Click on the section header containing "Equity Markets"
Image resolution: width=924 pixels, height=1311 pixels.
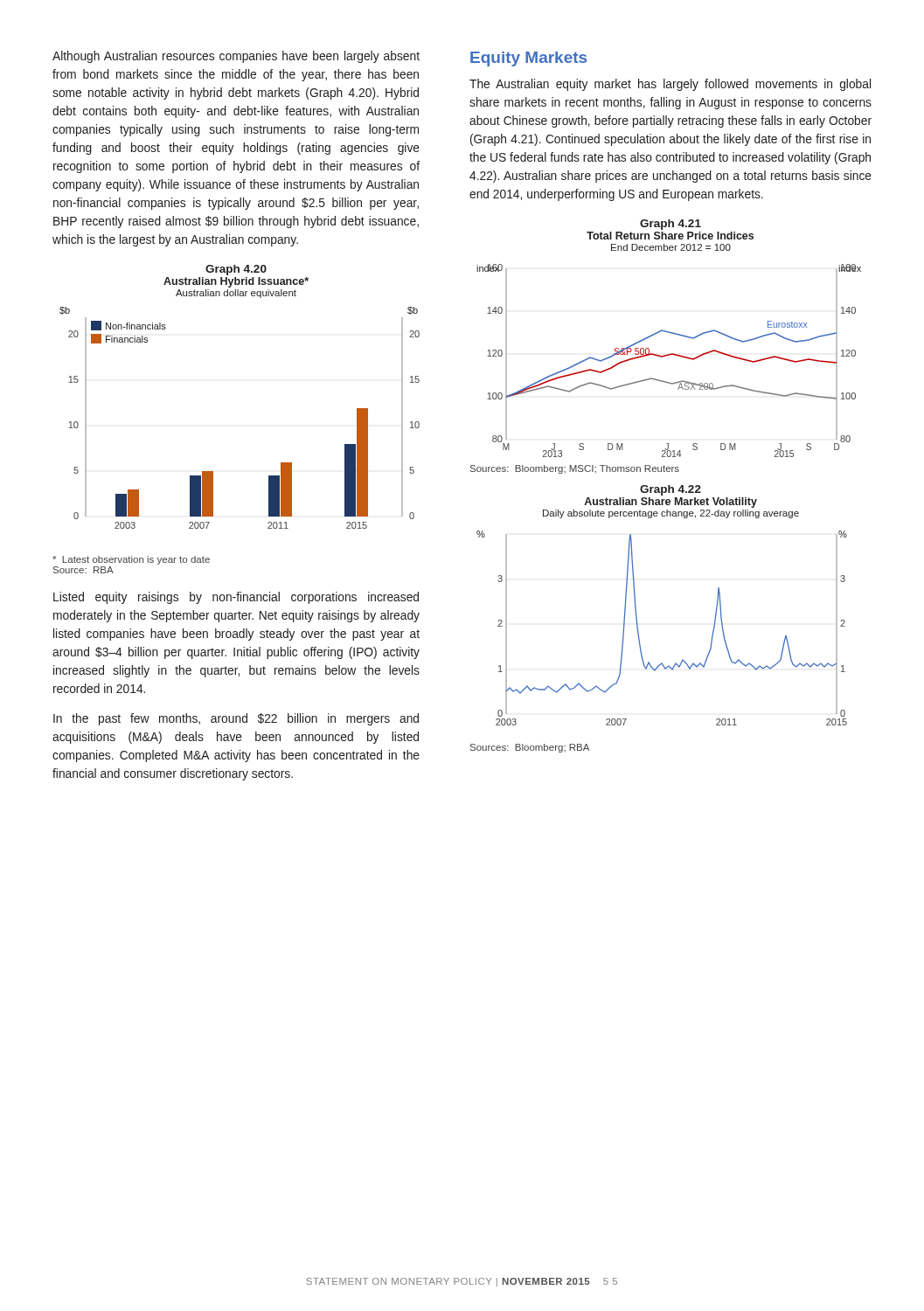tap(528, 57)
